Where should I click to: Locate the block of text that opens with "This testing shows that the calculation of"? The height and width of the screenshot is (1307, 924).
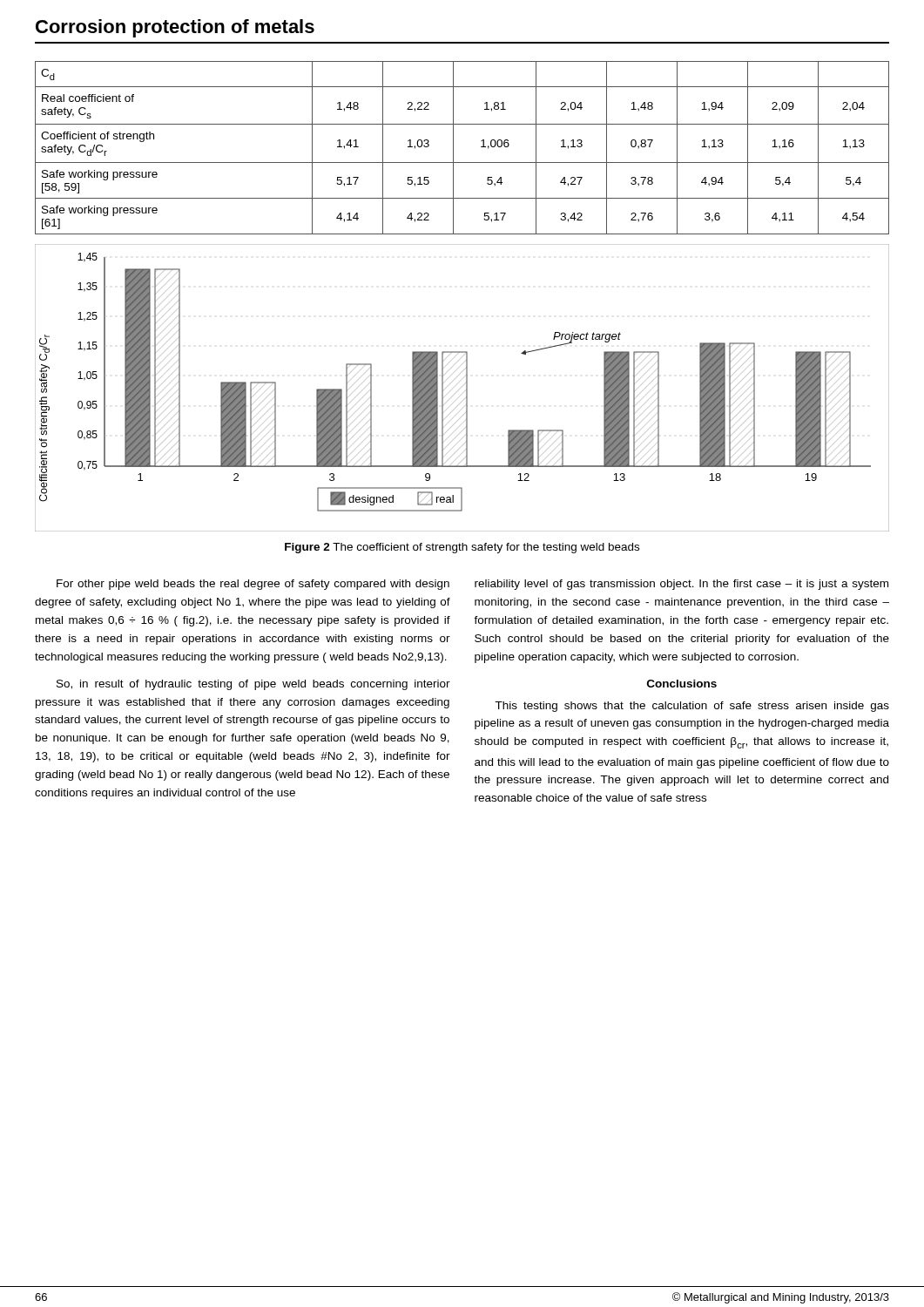[x=682, y=752]
